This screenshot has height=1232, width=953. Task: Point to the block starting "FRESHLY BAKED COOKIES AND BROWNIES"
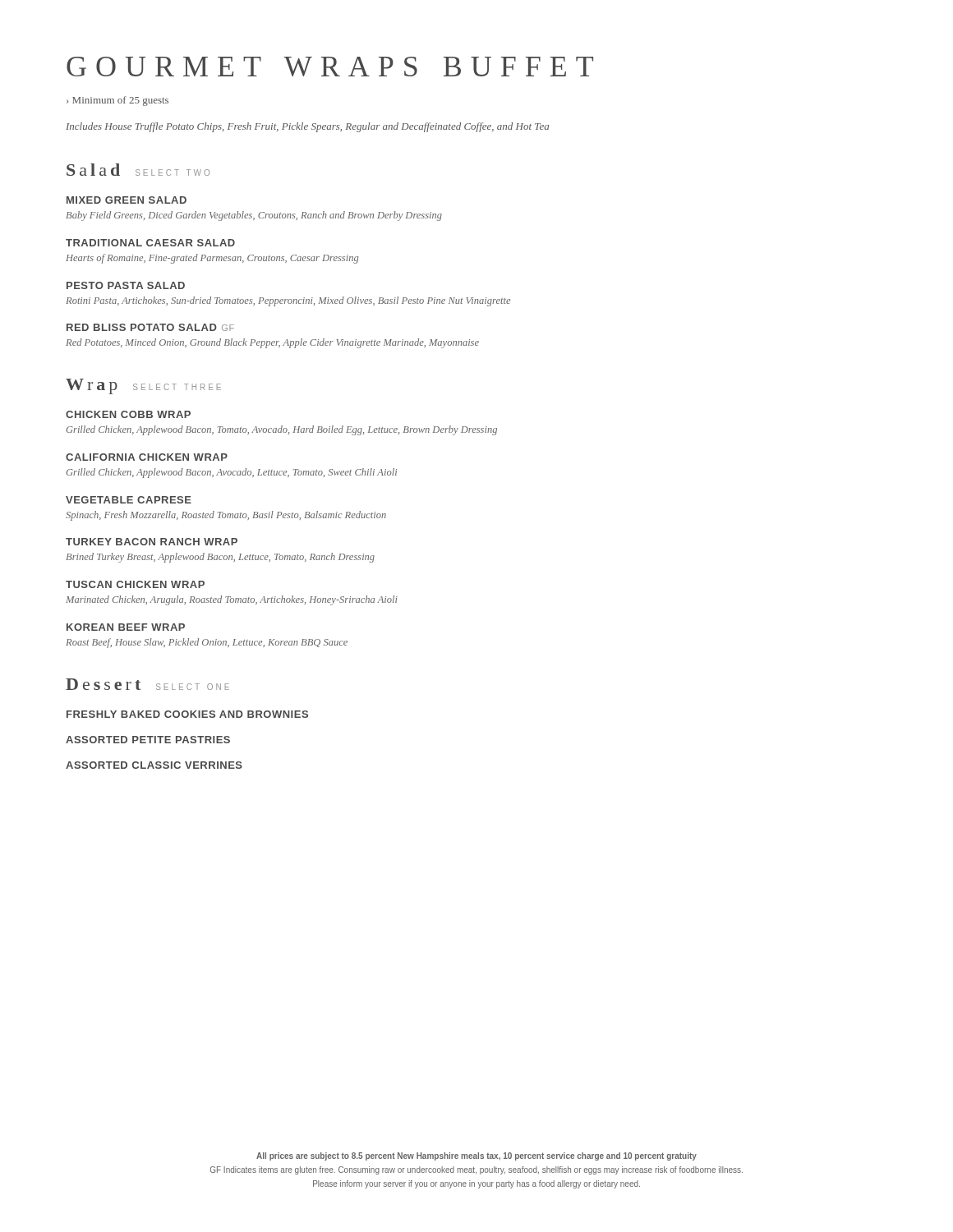[x=187, y=714]
